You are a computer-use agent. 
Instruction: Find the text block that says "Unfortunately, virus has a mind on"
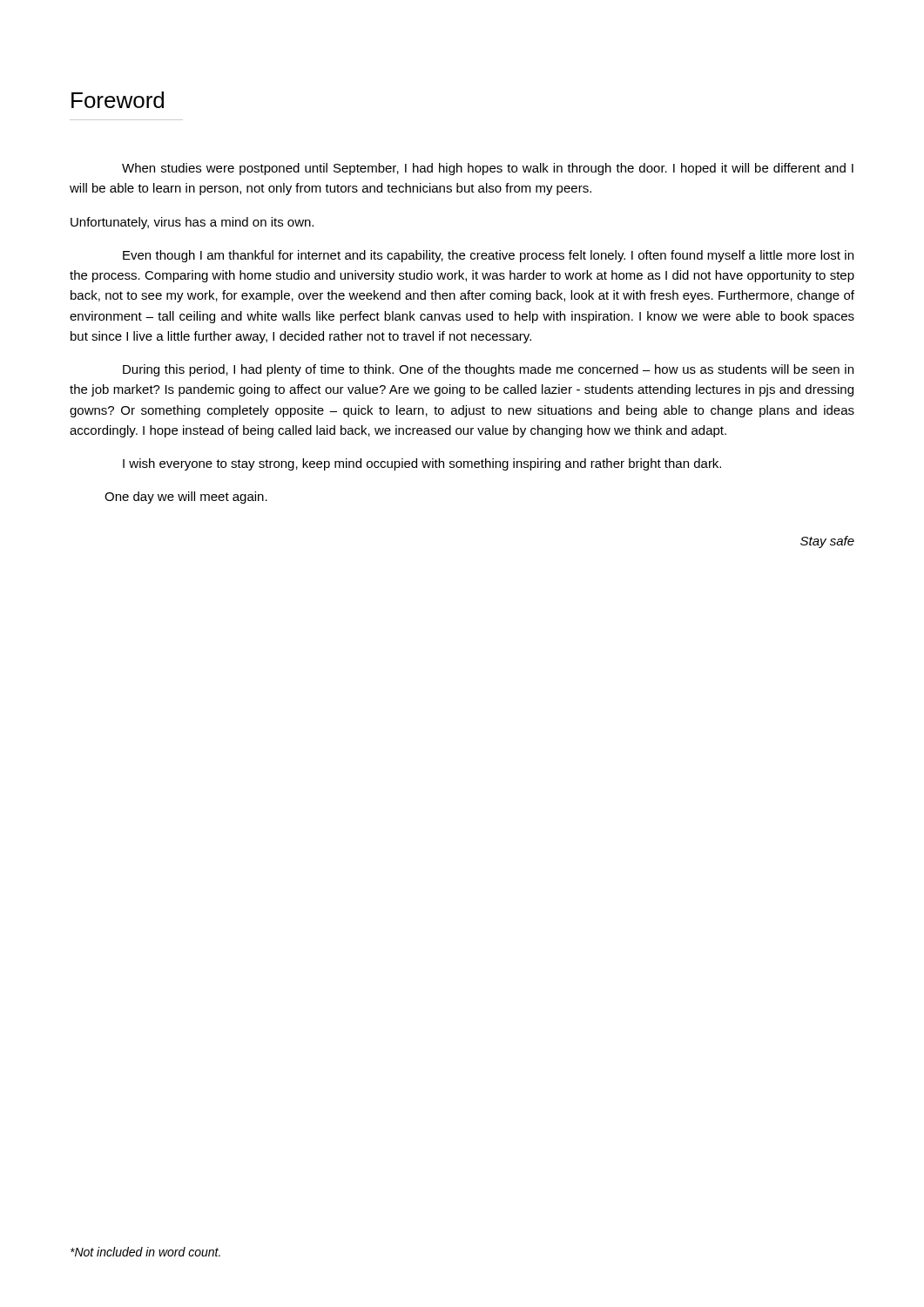point(192,223)
